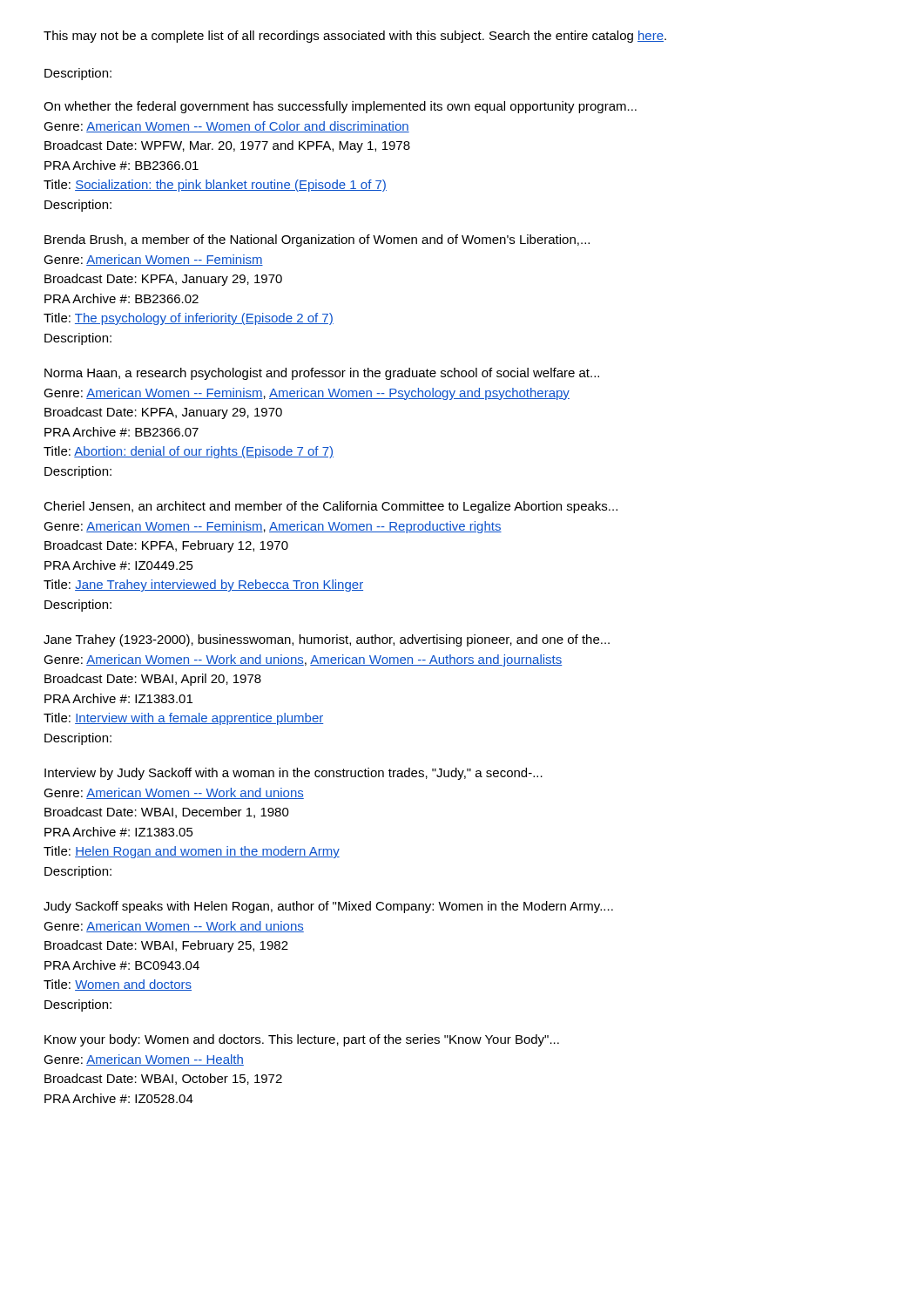Select the text block starting "On whether the federal government has successfully"
Image resolution: width=924 pixels, height=1307 pixels.
[x=340, y=155]
